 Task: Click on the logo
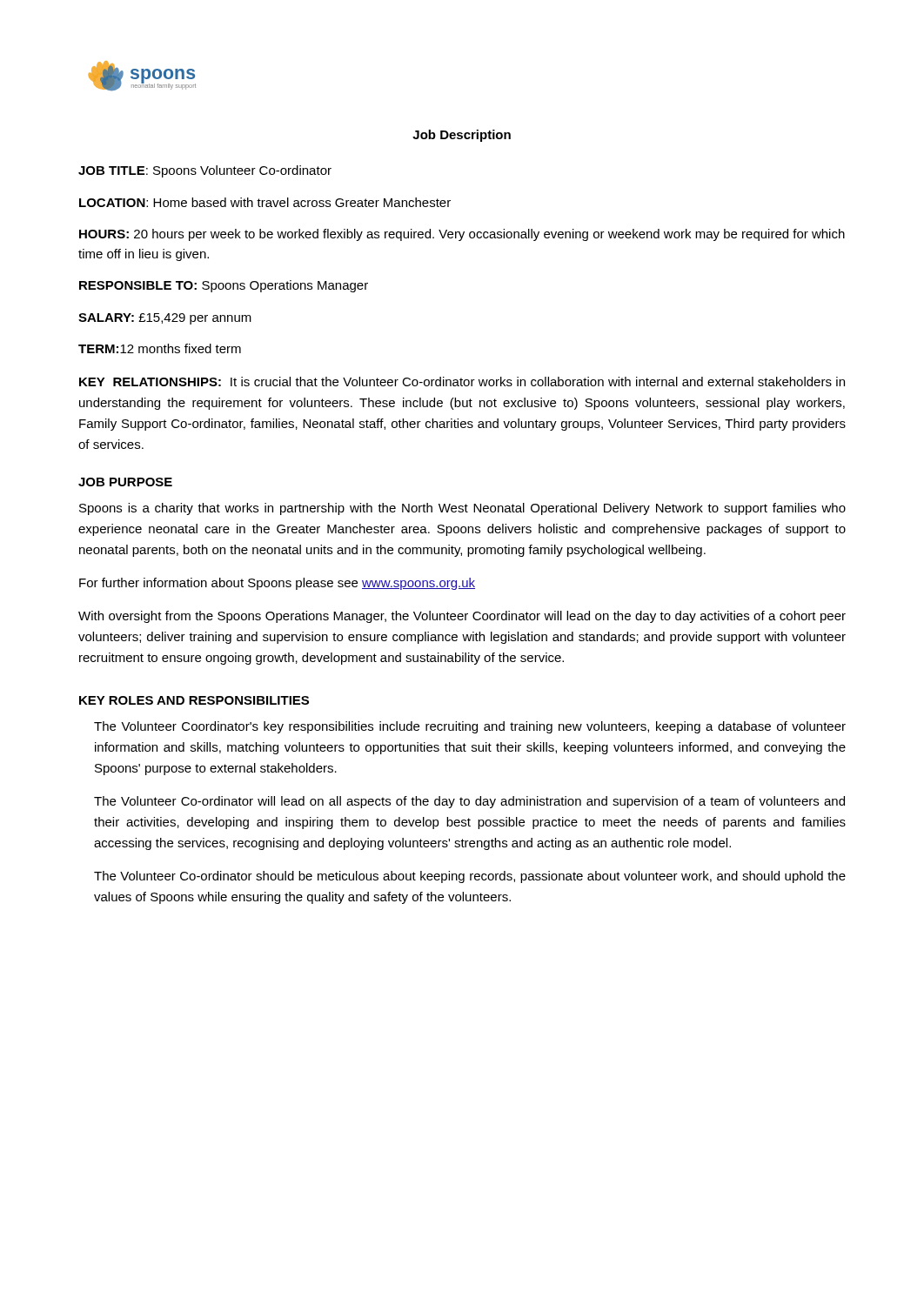tap(462, 72)
